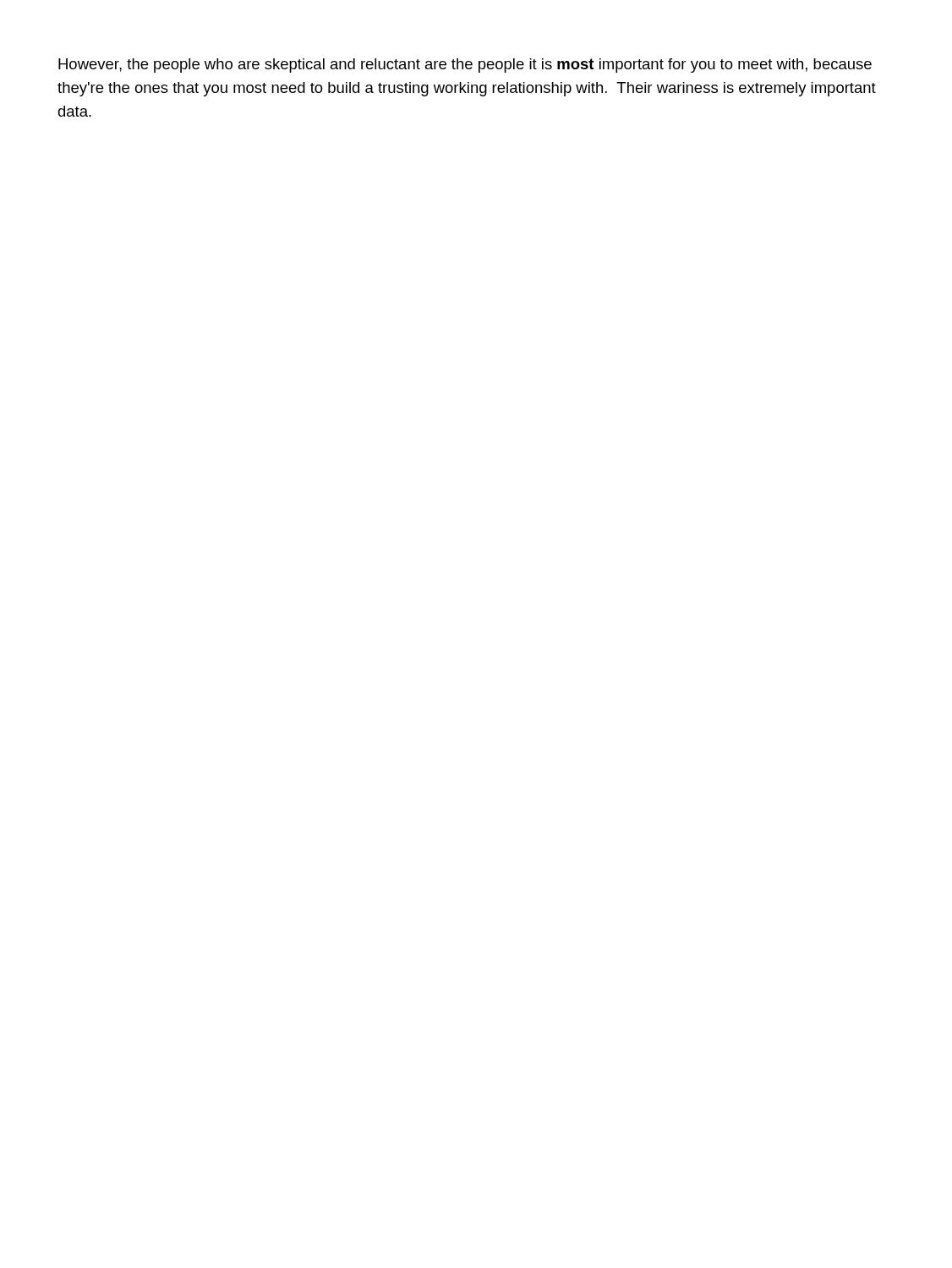This screenshot has width=952, height=1268.
Task: Point to the region starting "However, the people who are skeptical and"
Action: click(467, 87)
